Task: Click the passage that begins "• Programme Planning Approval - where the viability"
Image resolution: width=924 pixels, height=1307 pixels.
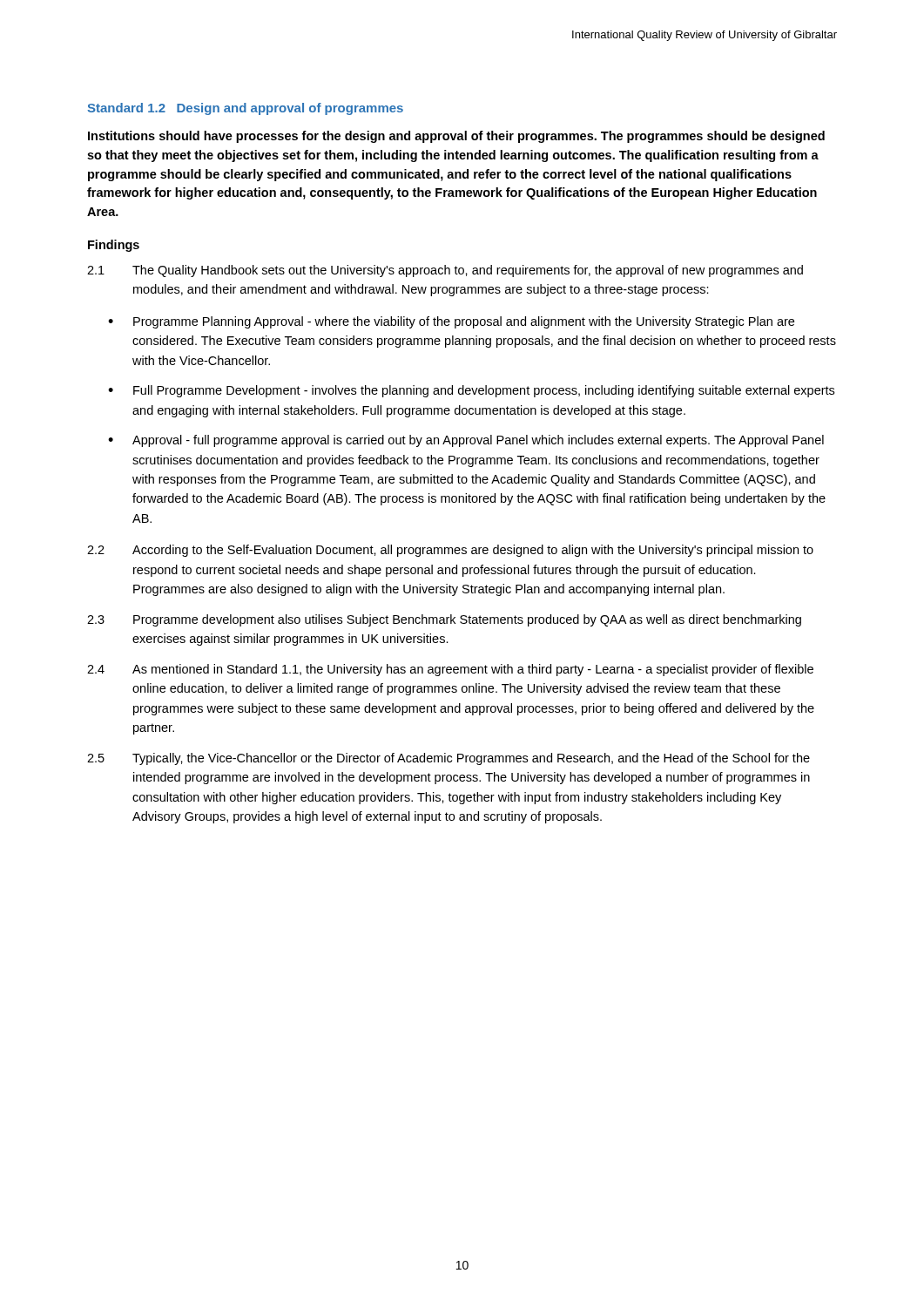Action: [x=472, y=341]
